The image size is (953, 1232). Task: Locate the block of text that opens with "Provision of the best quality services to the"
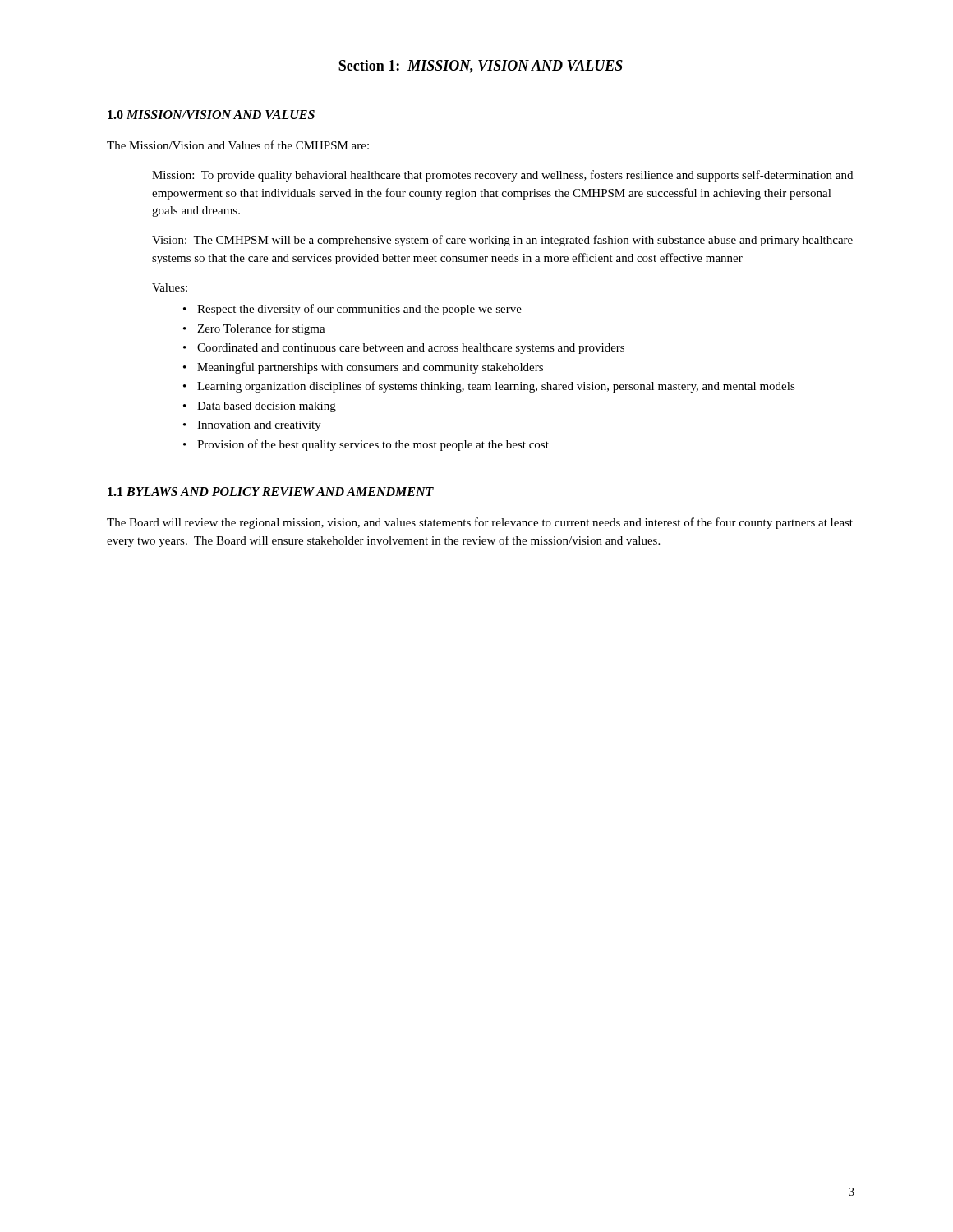coord(373,444)
